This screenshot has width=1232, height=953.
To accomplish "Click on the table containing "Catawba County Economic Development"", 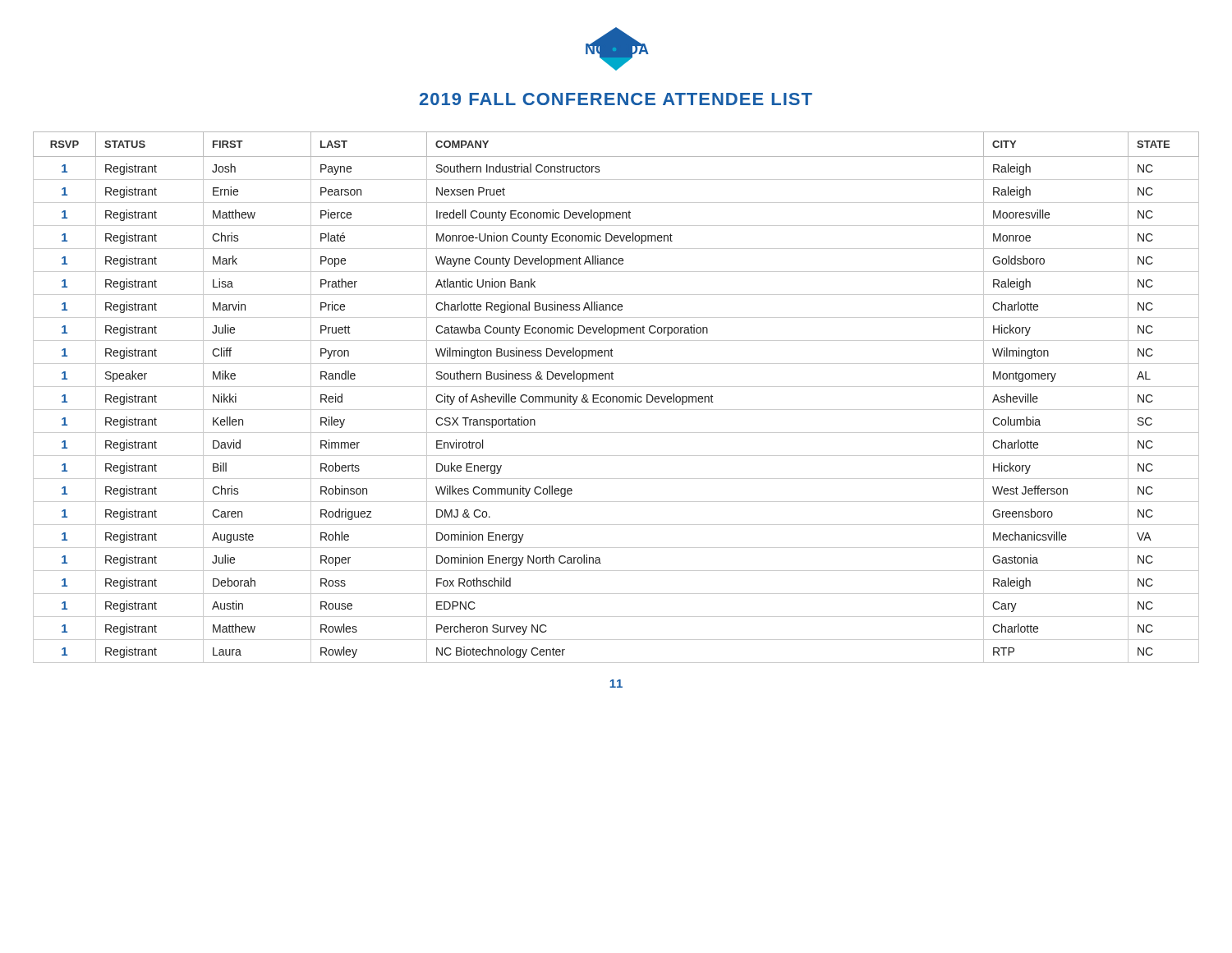I will (x=616, y=397).
